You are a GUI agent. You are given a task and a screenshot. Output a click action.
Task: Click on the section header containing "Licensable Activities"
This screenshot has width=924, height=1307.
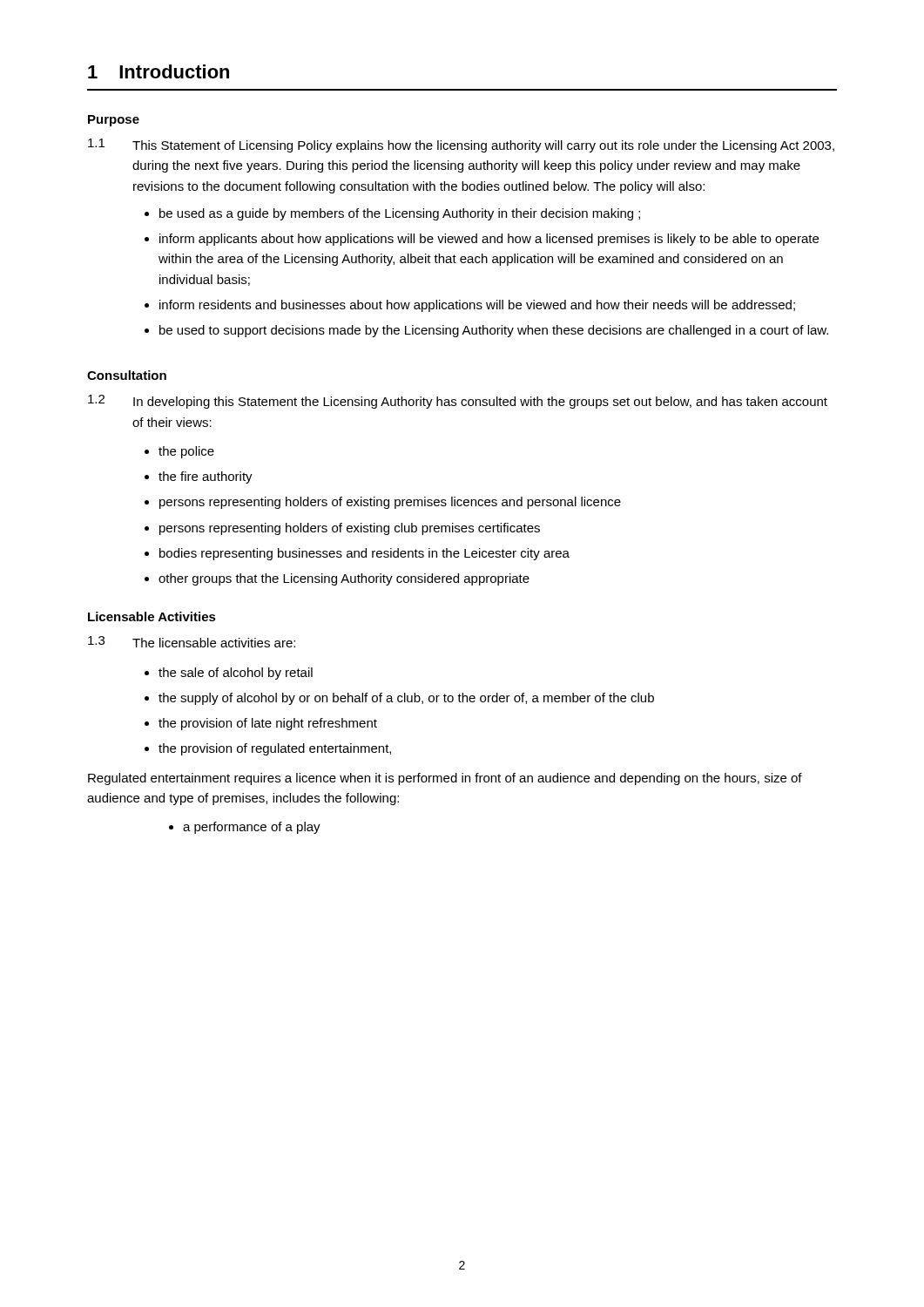(x=152, y=616)
